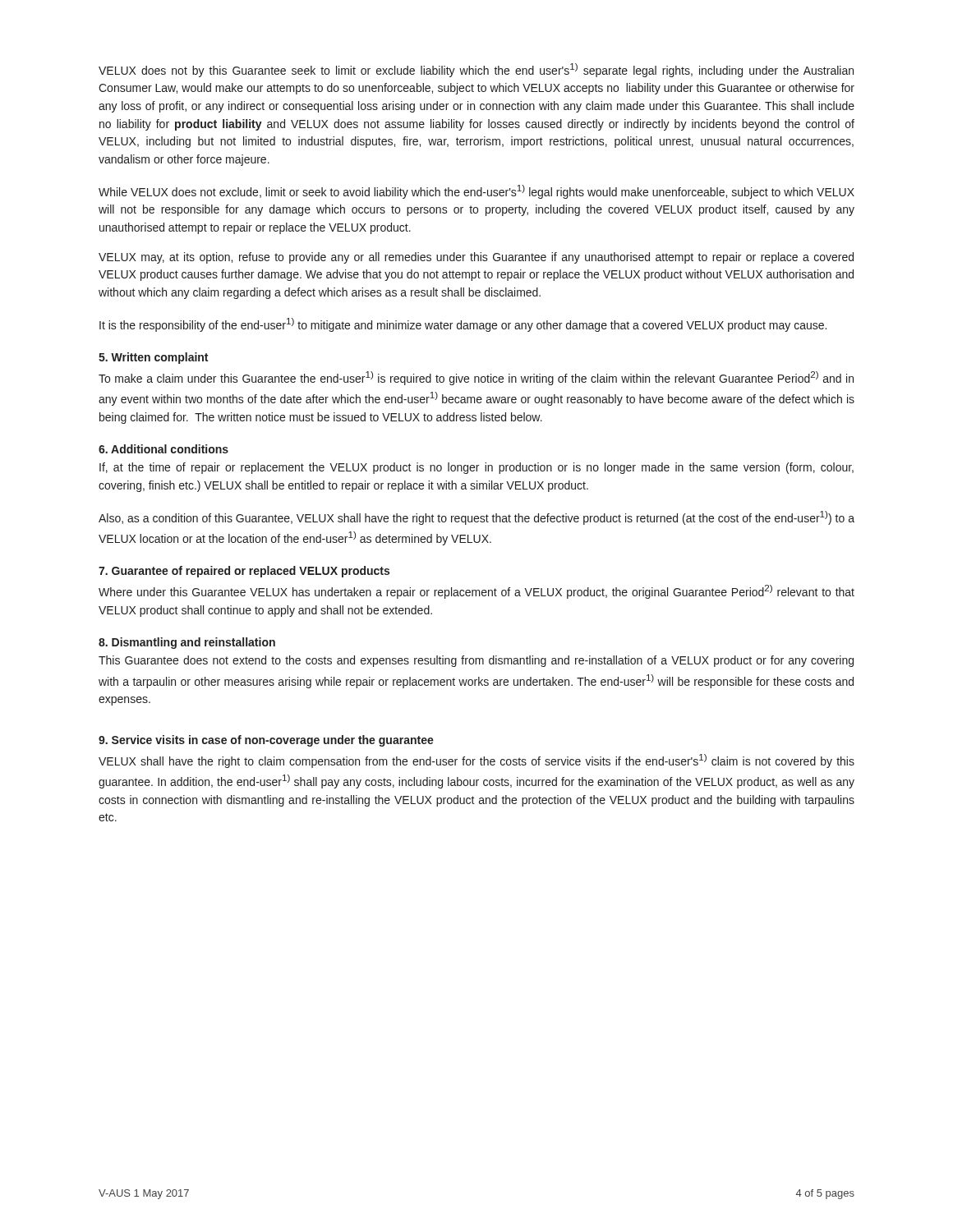
Task: Find the block on this page that starts "Where under this"
Action: (476, 600)
